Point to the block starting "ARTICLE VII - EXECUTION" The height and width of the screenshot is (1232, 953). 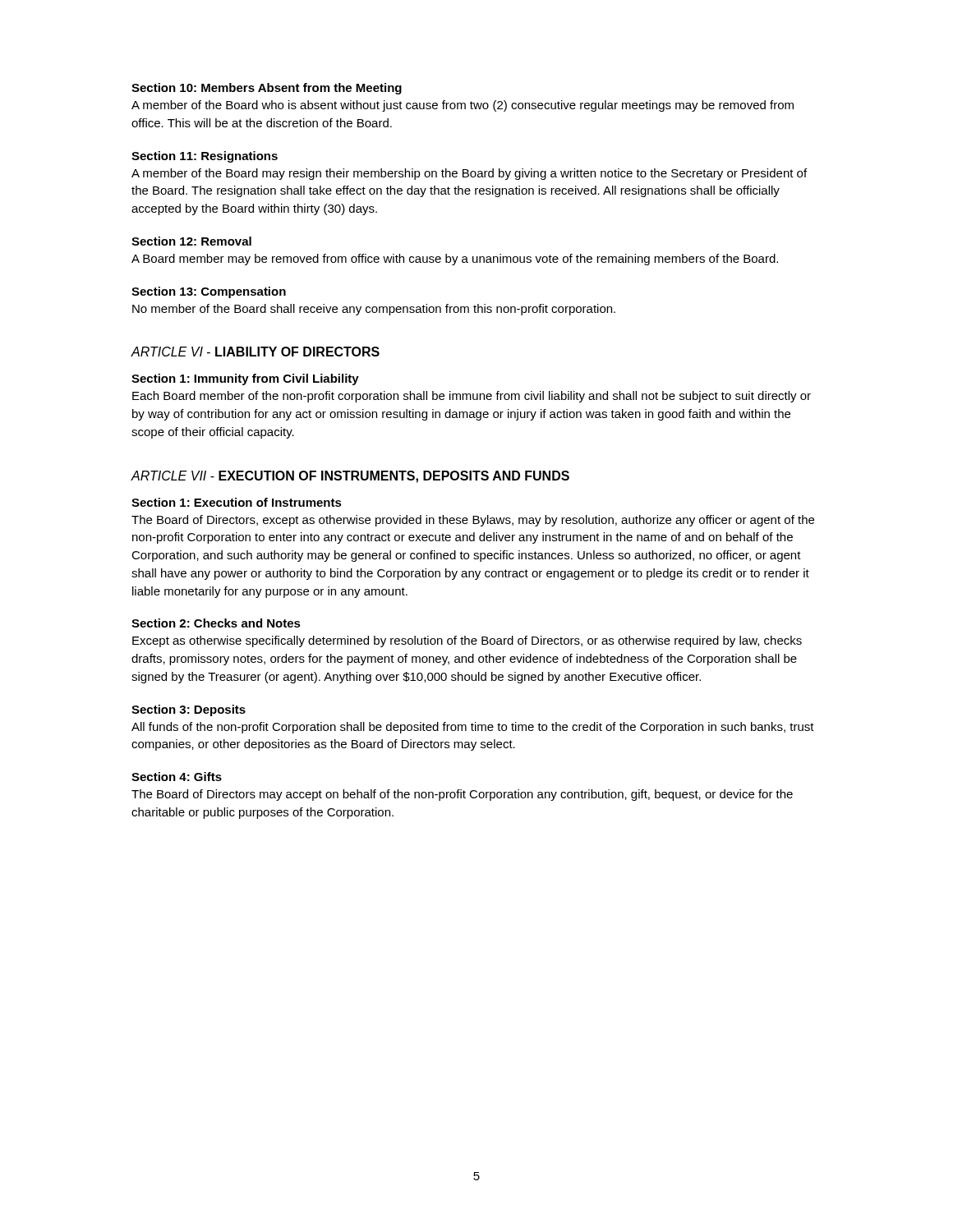(351, 476)
